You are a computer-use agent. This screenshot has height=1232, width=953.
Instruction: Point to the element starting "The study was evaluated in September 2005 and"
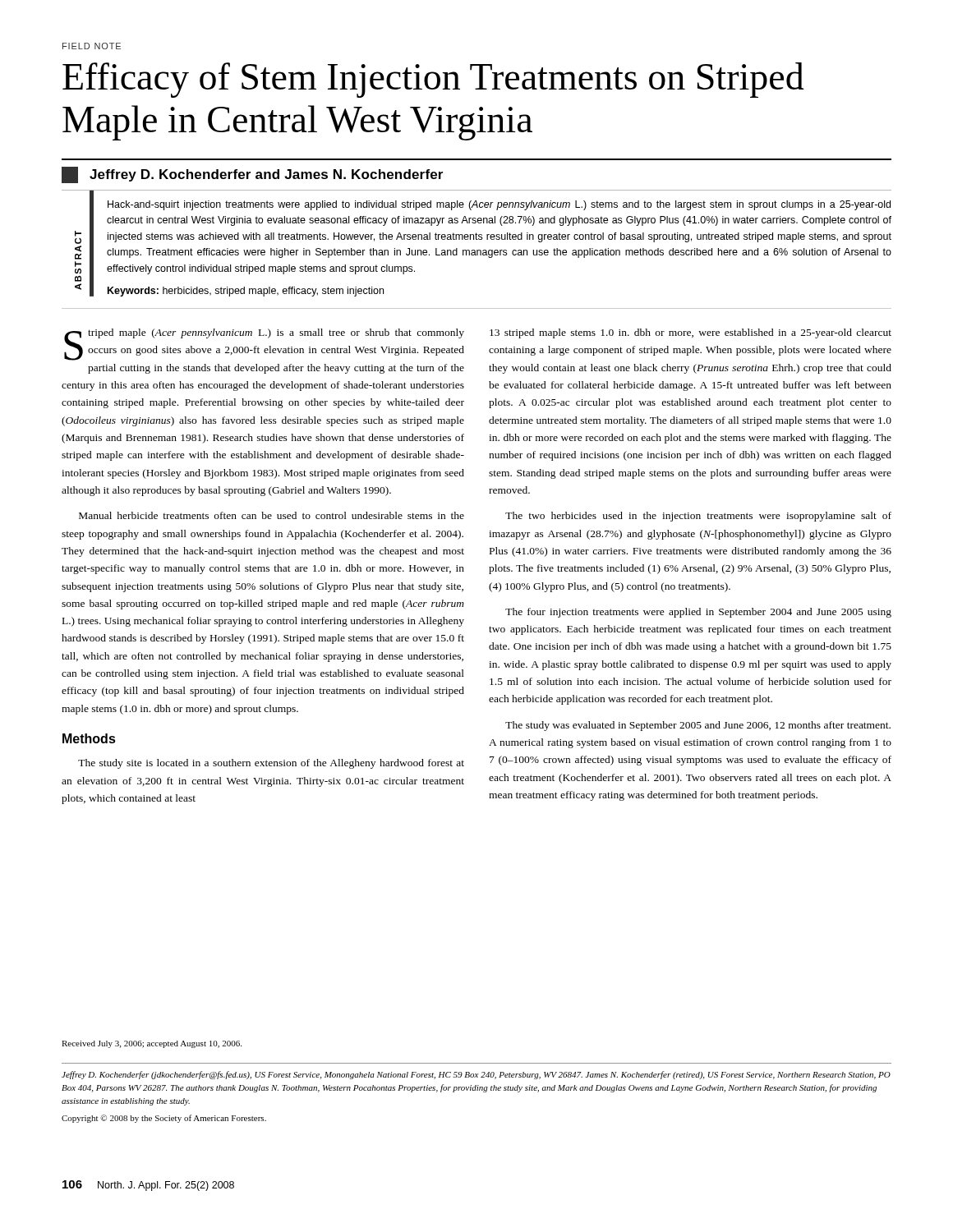coord(690,760)
